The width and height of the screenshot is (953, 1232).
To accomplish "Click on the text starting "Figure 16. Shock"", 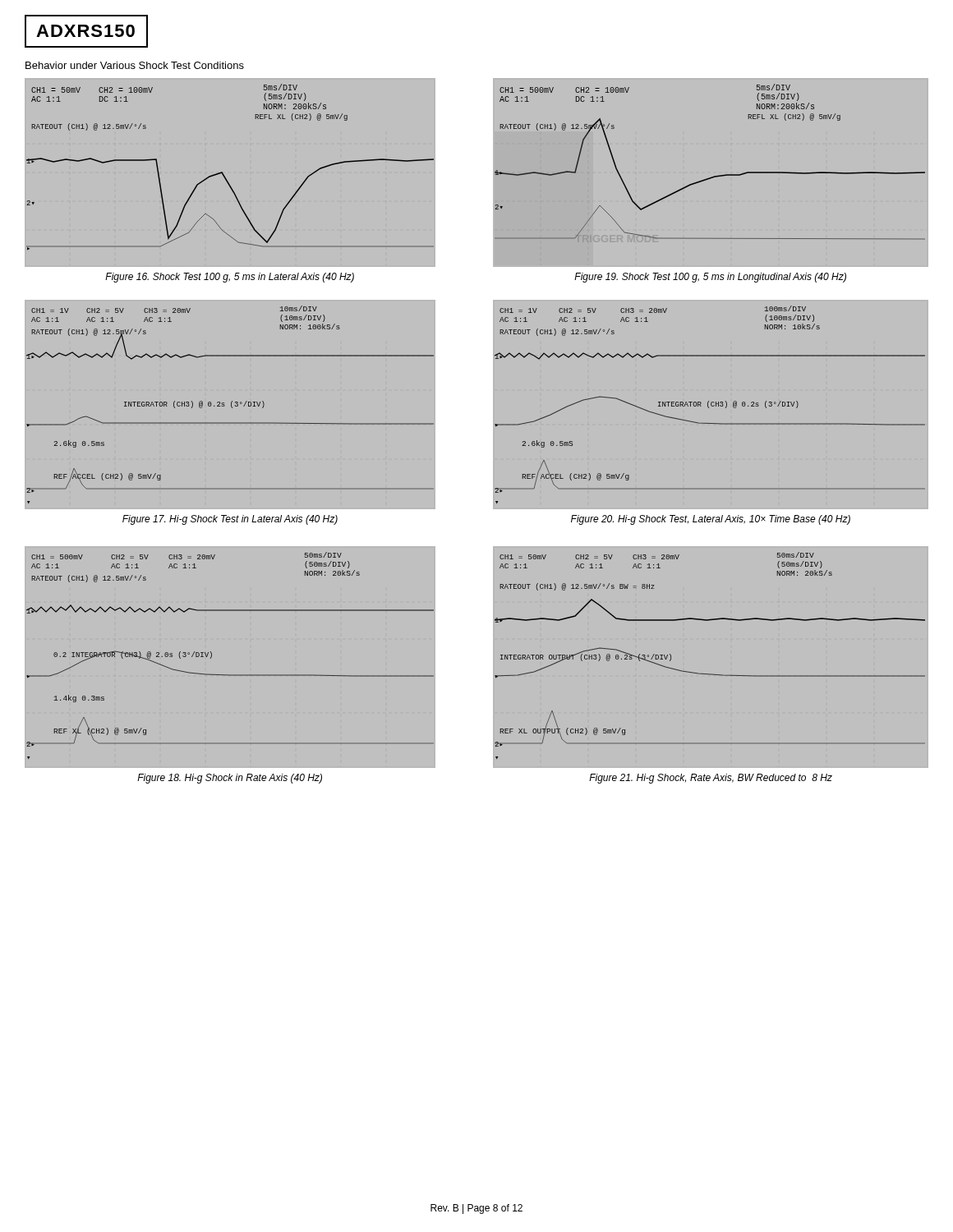I will [x=230, y=277].
